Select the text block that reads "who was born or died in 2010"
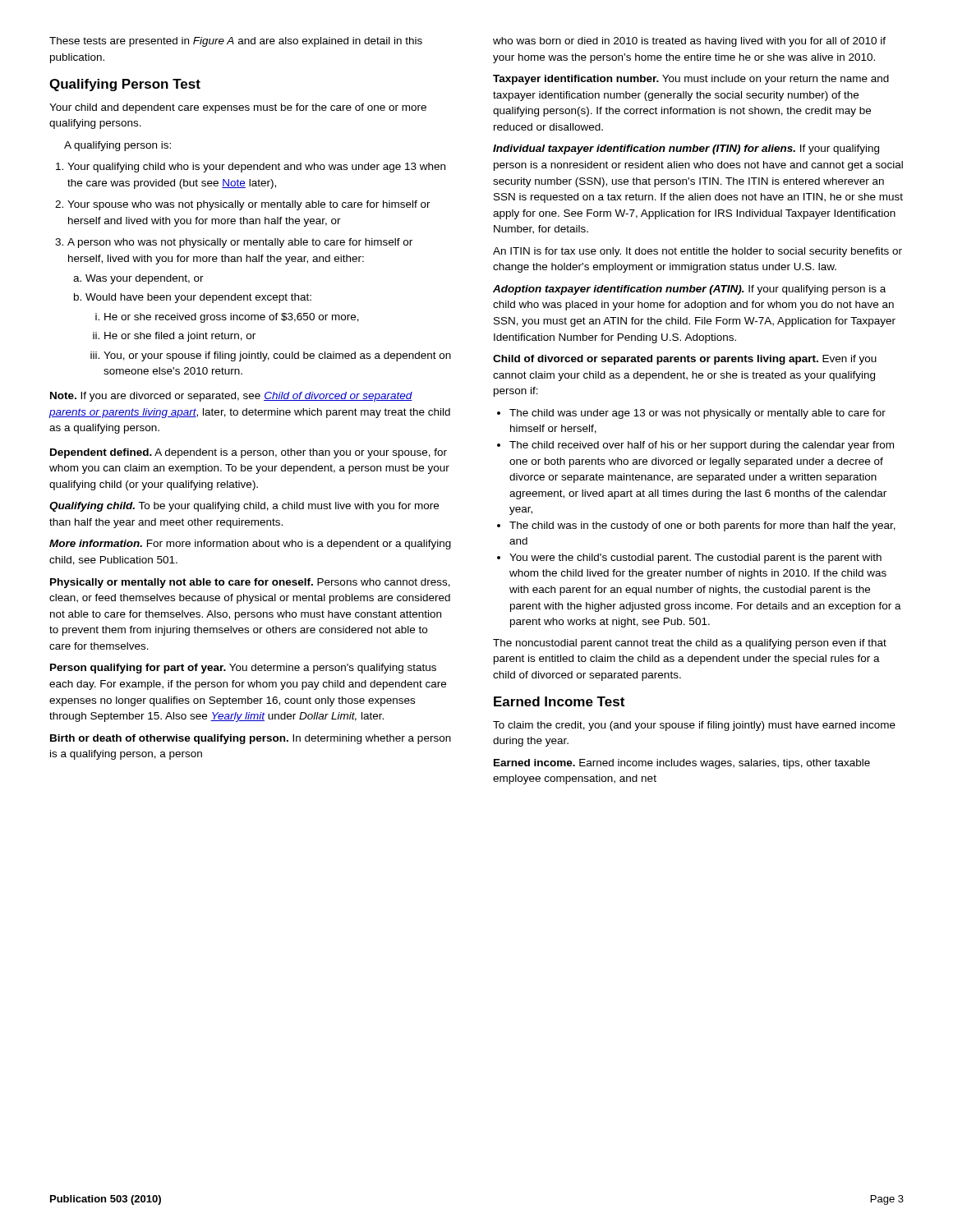This screenshot has width=953, height=1232. pos(698,49)
